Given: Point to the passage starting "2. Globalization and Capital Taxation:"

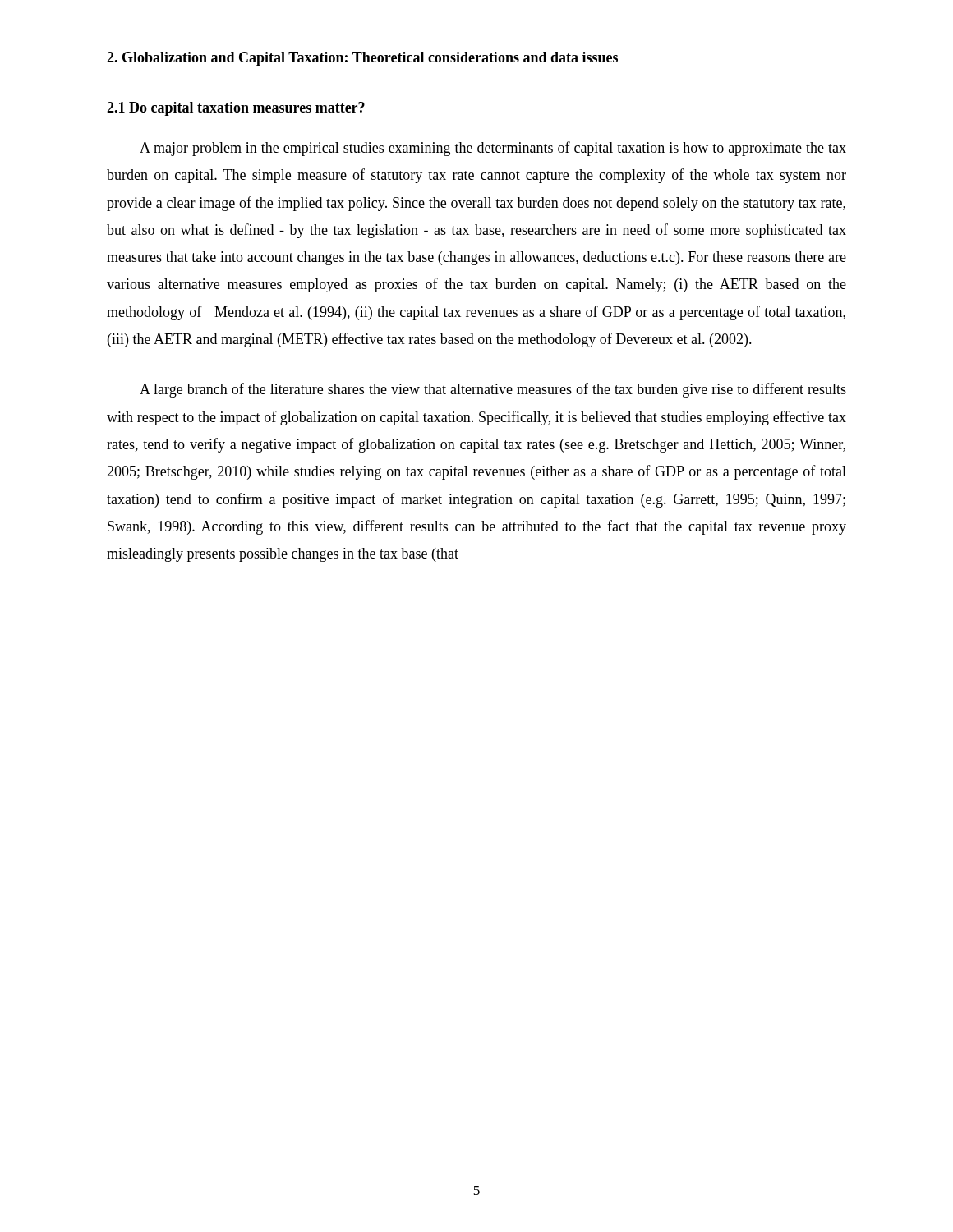Looking at the screenshot, I should coord(363,57).
